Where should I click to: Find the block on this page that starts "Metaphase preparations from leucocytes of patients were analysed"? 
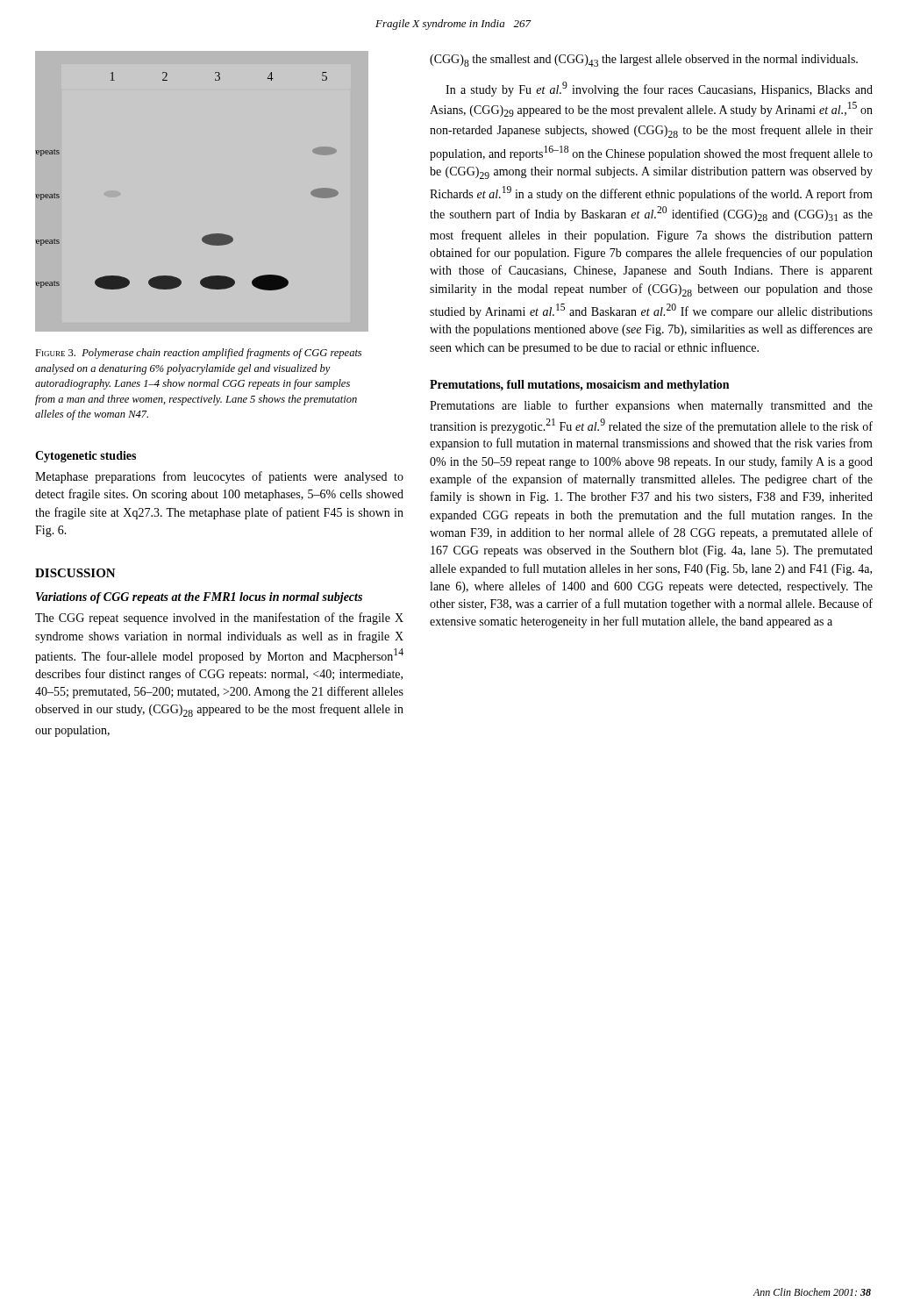pos(219,504)
